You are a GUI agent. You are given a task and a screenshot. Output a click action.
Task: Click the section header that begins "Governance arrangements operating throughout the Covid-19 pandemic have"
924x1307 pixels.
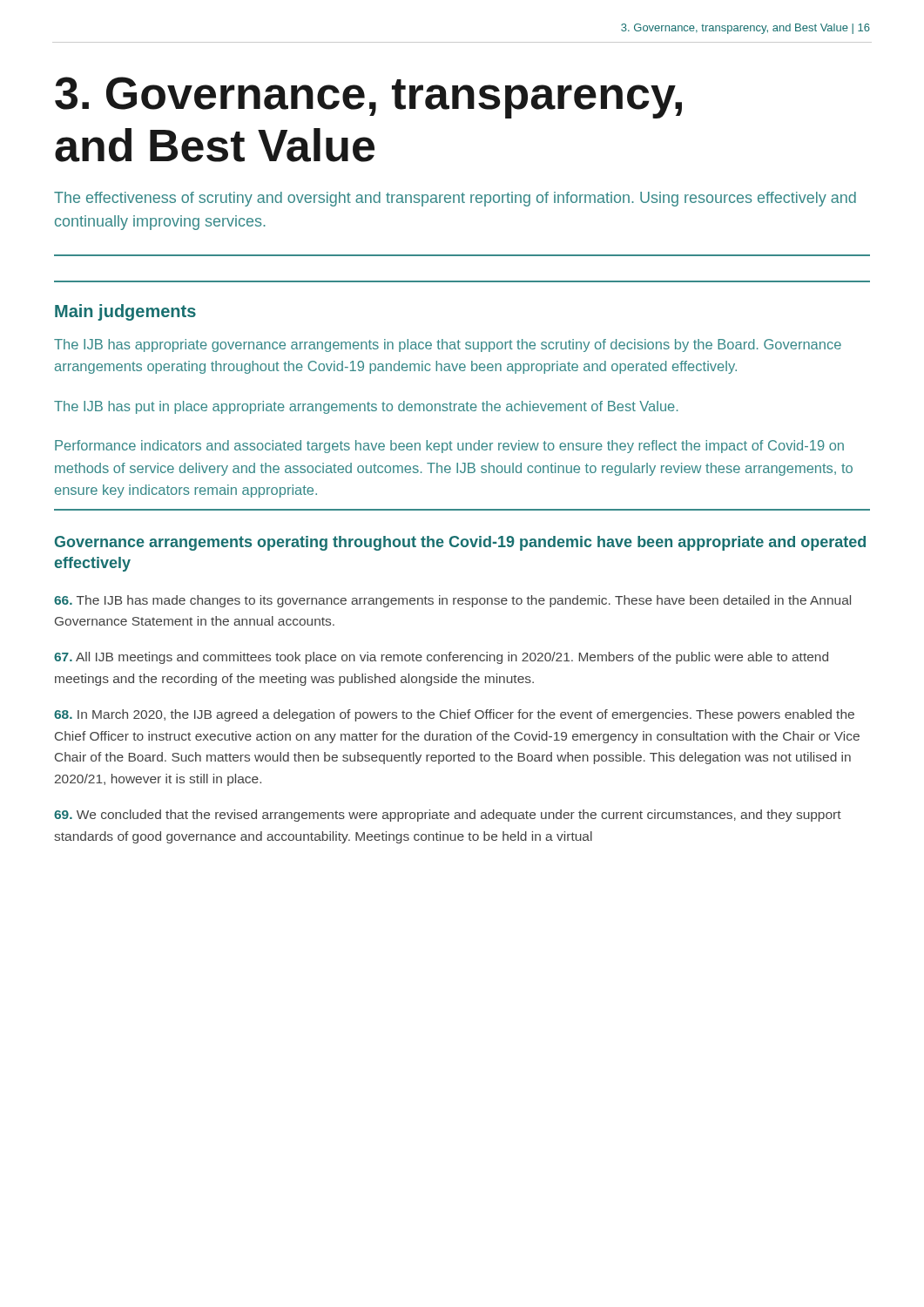[x=460, y=553]
